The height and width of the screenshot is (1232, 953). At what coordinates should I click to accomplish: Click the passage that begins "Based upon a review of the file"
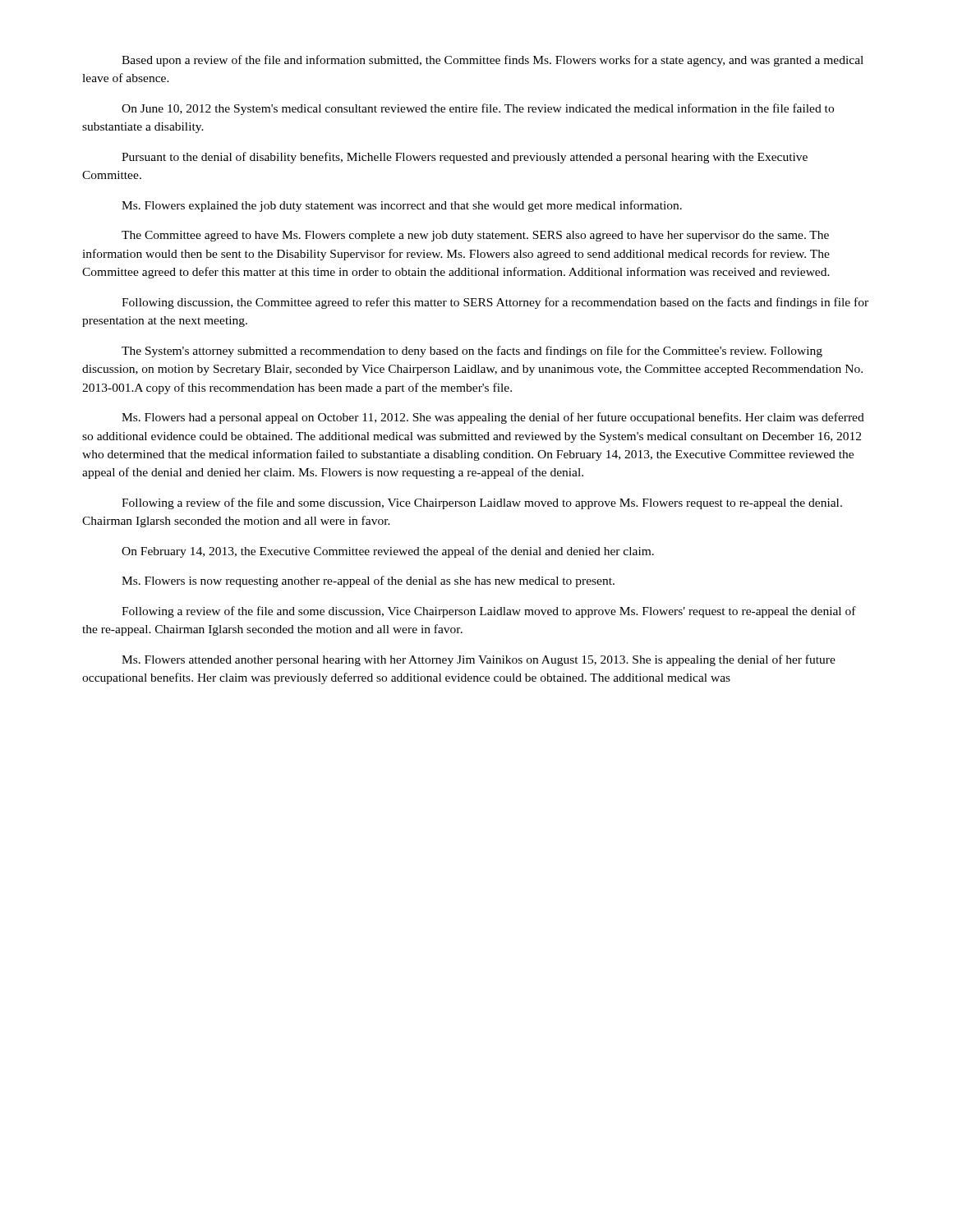pos(476,369)
